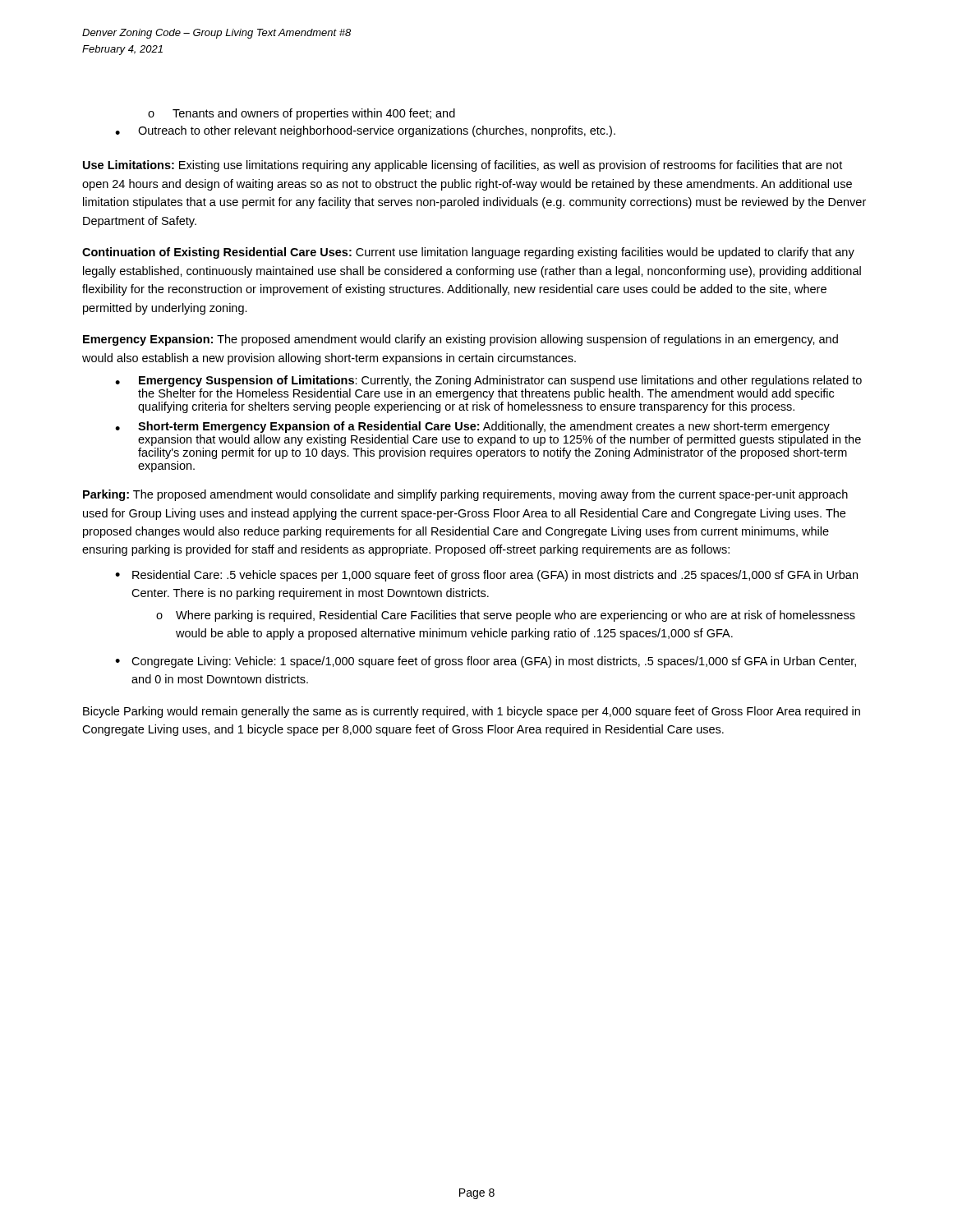Find the block starting "• Short-term Emergency Expansion"
953x1232 pixels.
(x=493, y=446)
